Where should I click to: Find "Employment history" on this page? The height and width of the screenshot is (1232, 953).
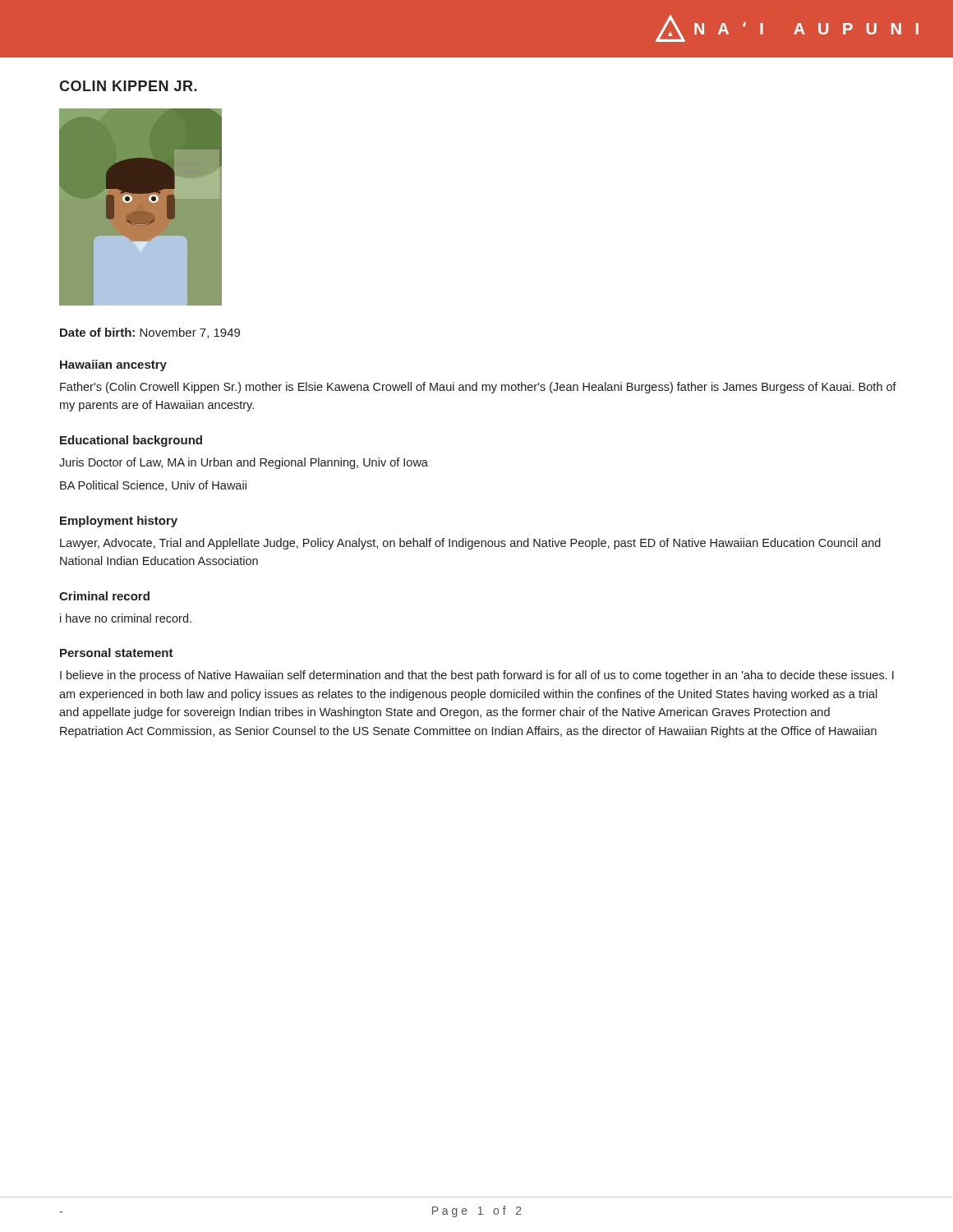[118, 520]
